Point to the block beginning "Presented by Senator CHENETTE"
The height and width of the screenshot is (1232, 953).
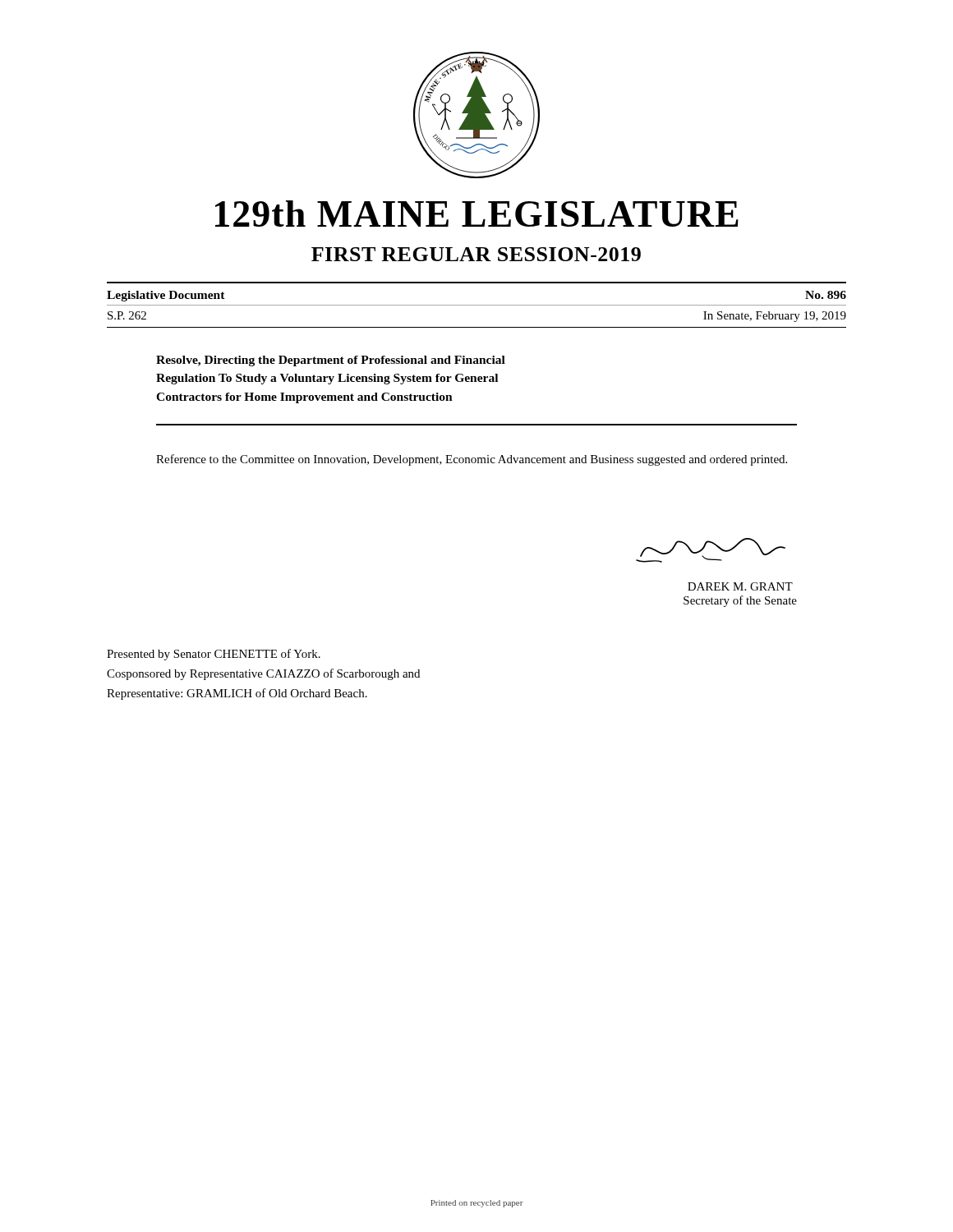pos(264,673)
